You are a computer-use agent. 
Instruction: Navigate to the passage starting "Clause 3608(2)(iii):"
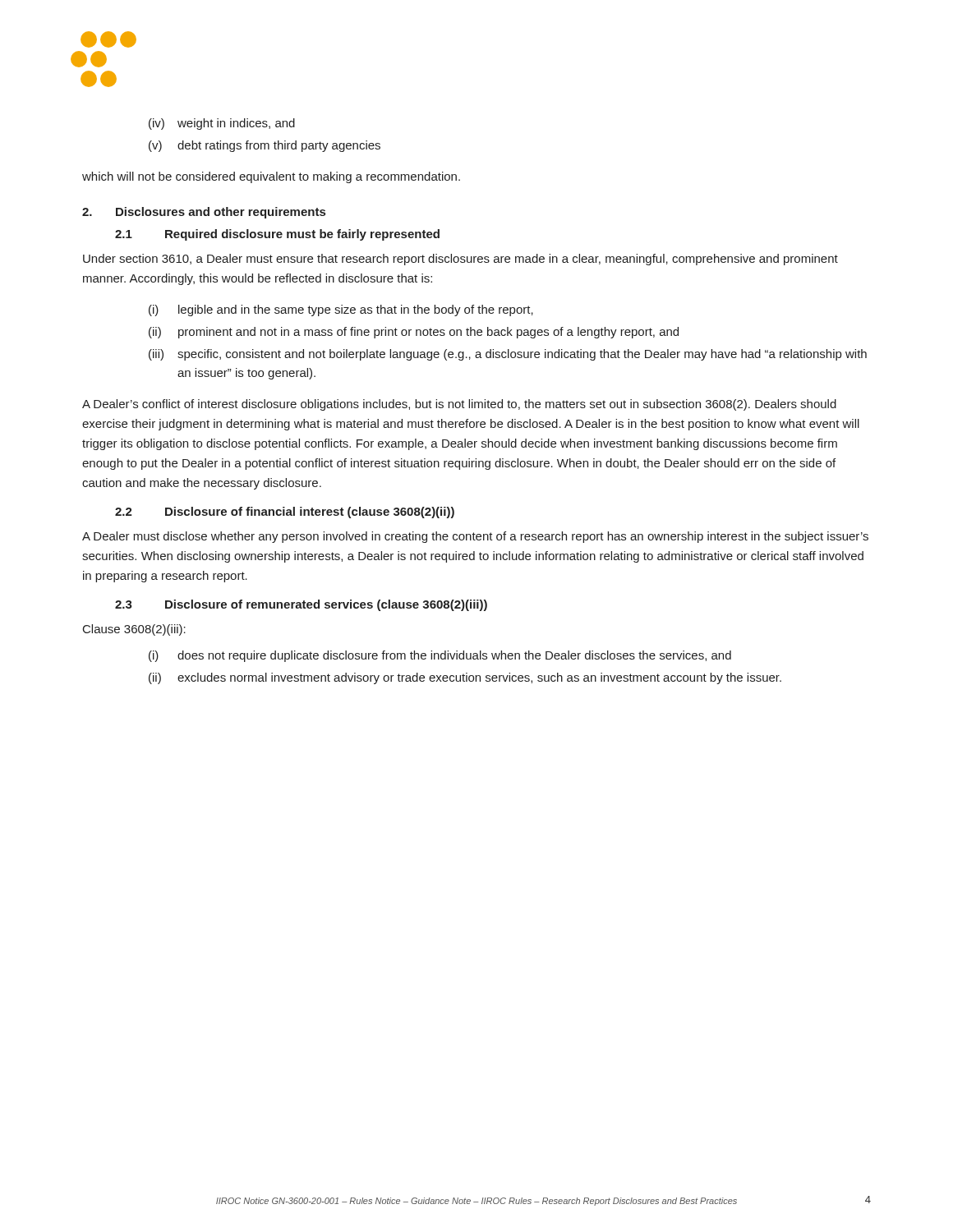[x=134, y=628]
